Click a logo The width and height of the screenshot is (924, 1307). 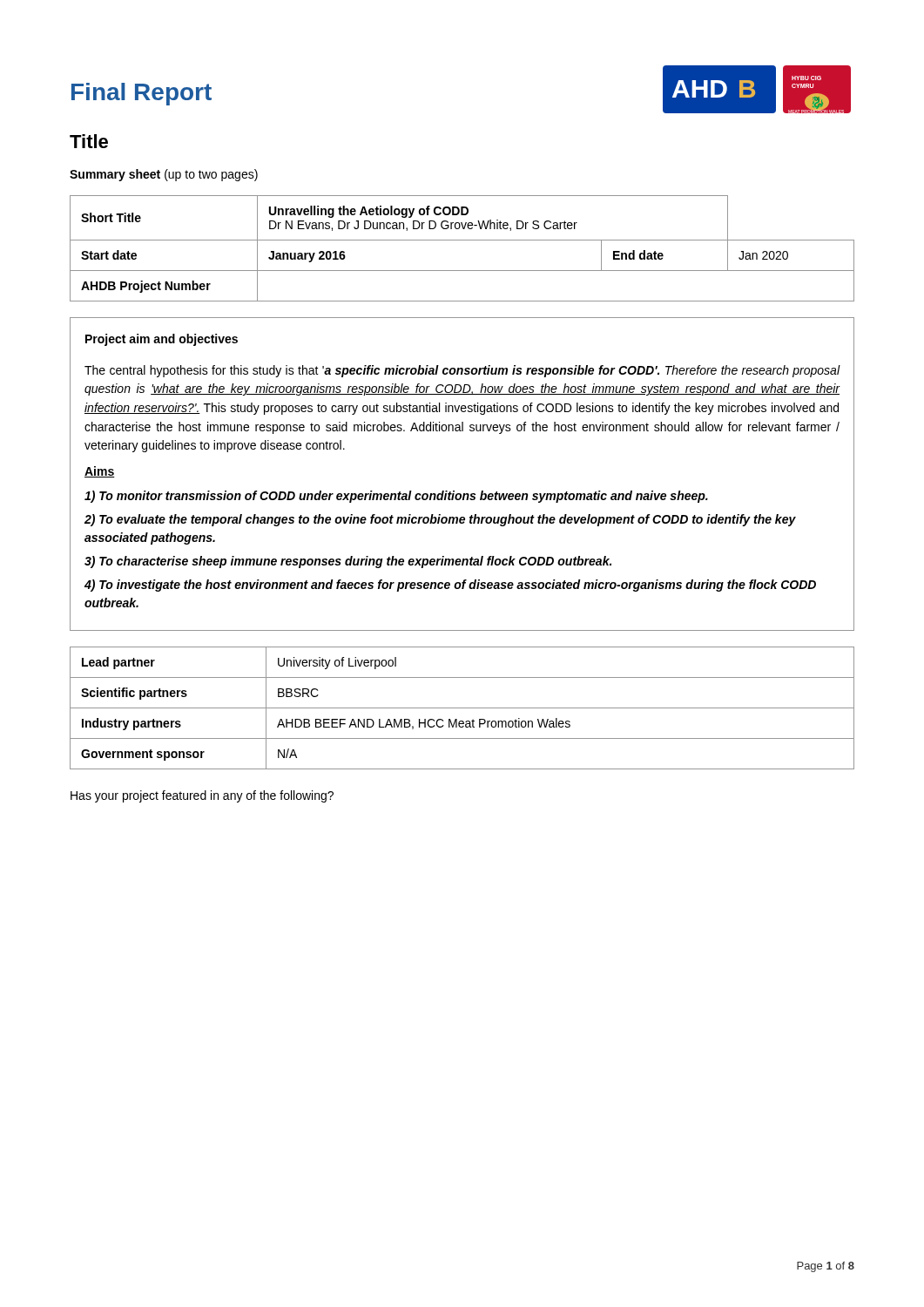pos(759,91)
